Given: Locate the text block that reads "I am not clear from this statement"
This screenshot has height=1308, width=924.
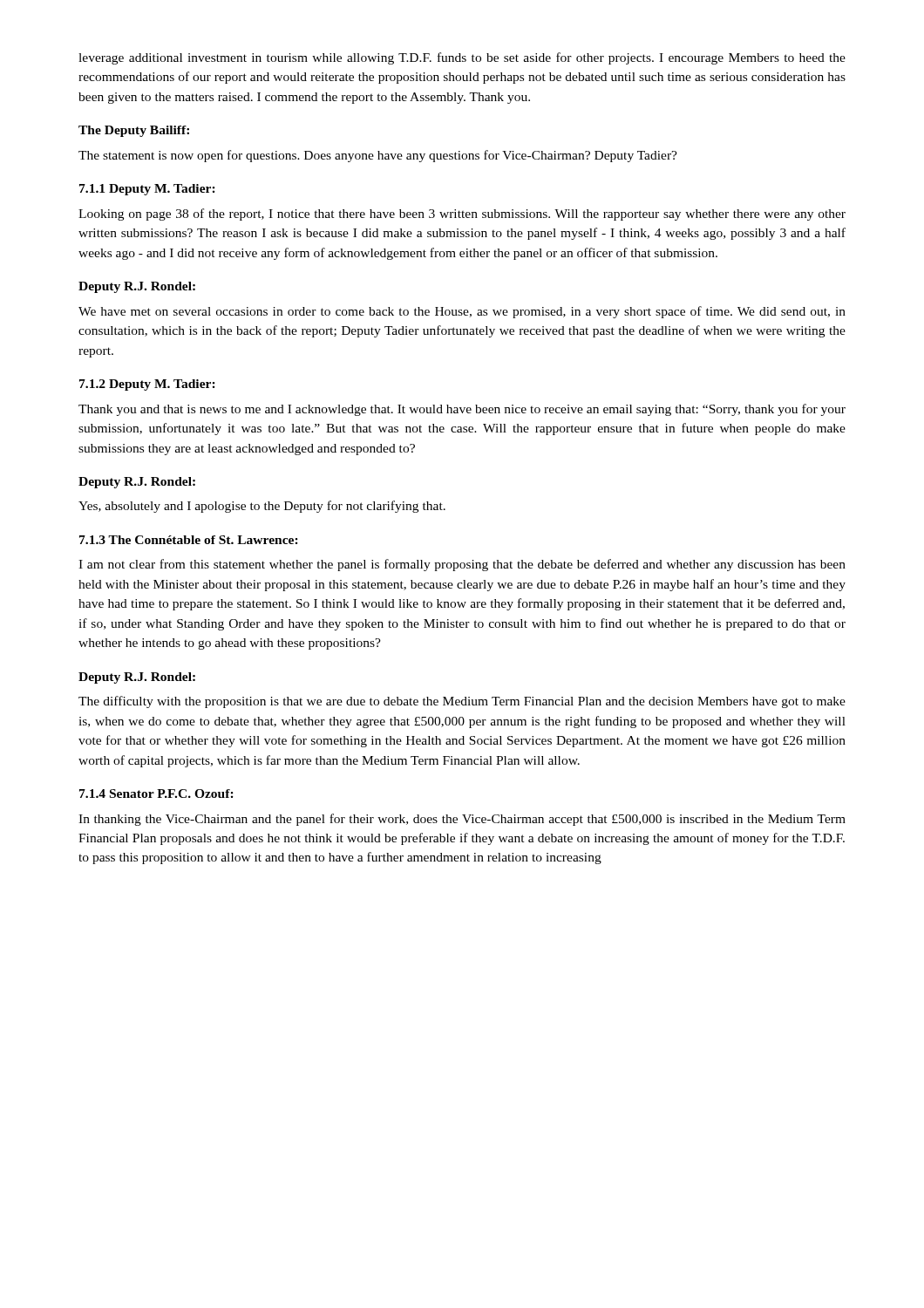Looking at the screenshot, I should pyautogui.click(x=462, y=603).
